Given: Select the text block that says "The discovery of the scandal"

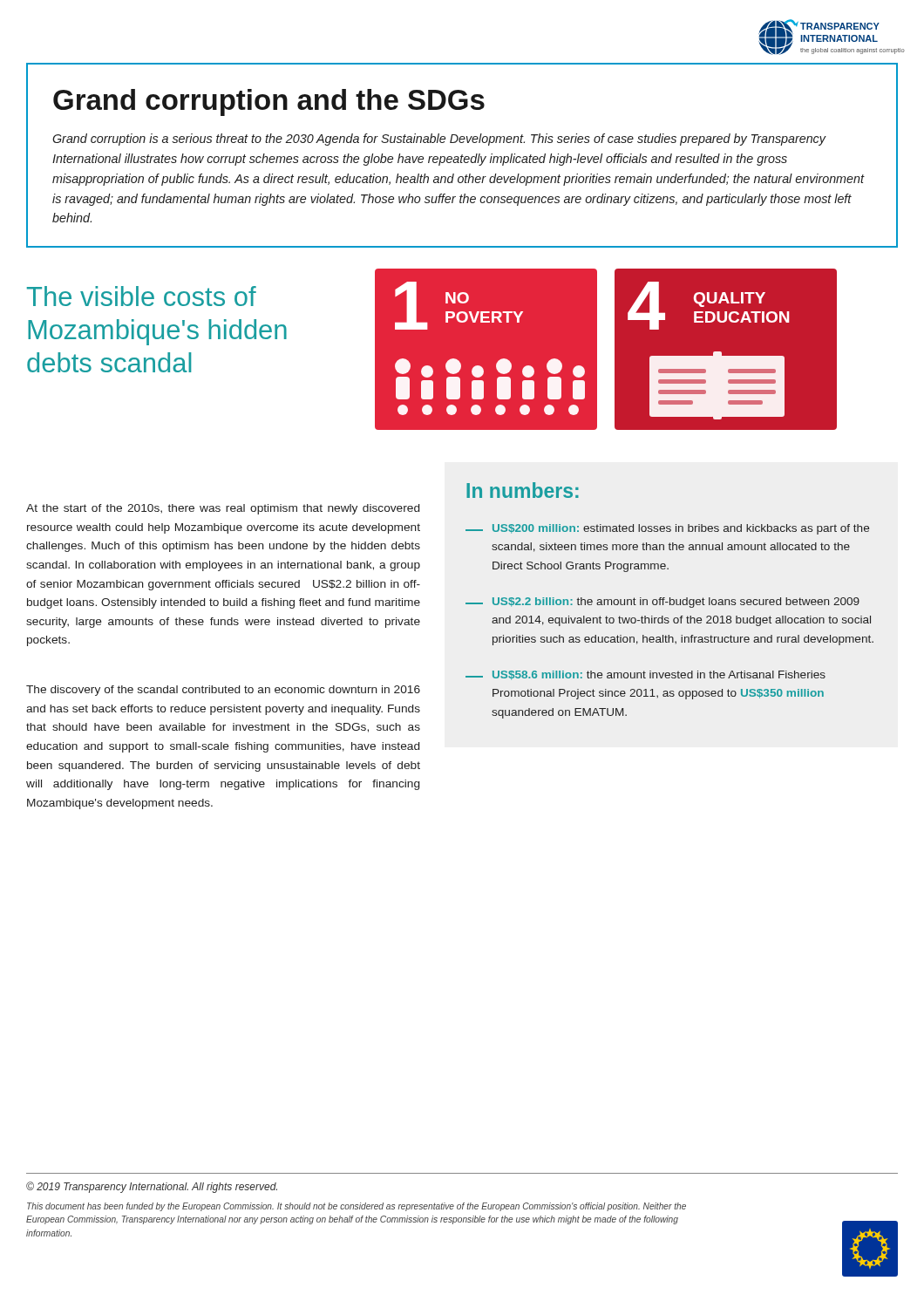Looking at the screenshot, I should point(223,746).
